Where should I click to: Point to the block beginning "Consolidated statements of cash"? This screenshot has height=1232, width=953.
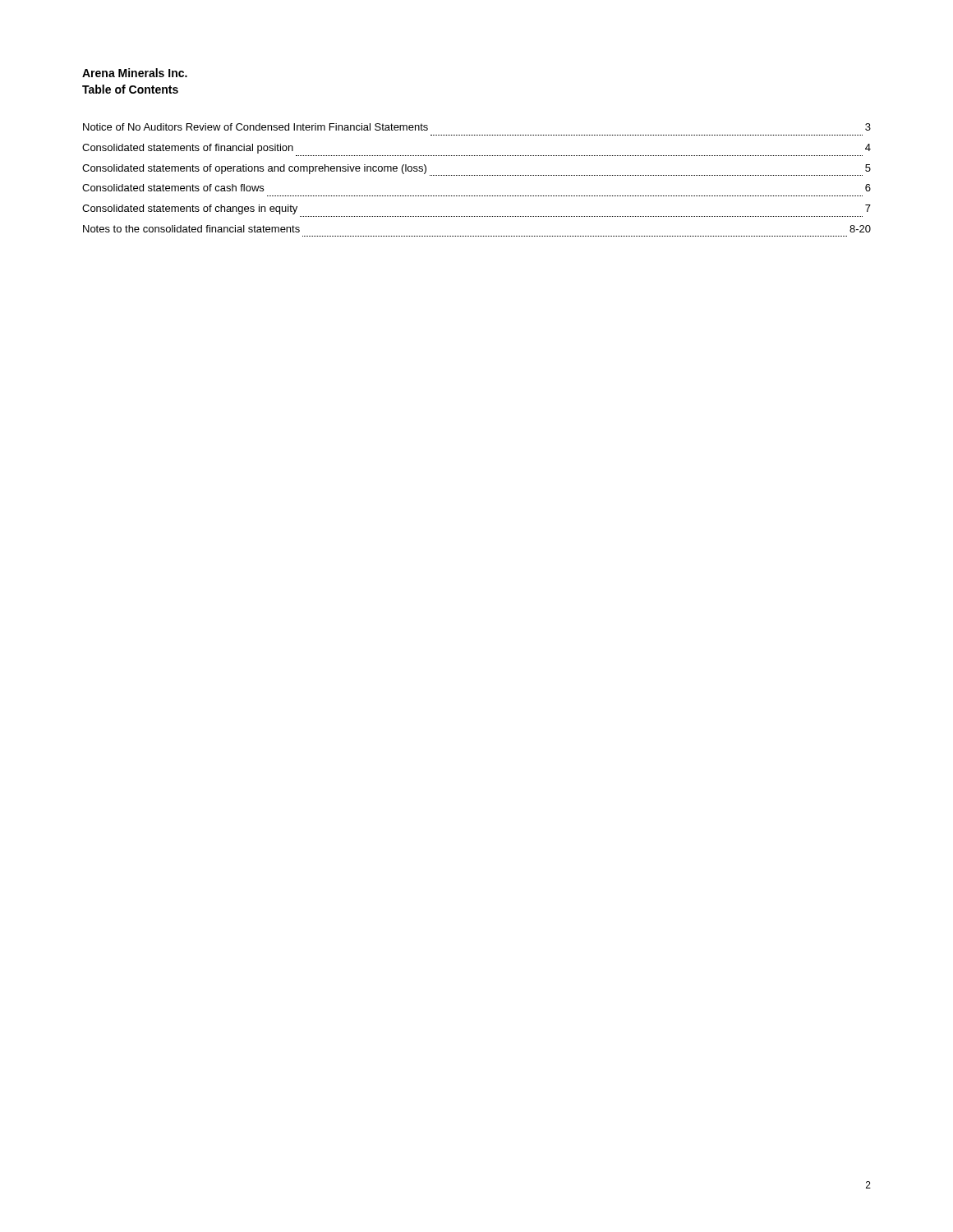[476, 189]
